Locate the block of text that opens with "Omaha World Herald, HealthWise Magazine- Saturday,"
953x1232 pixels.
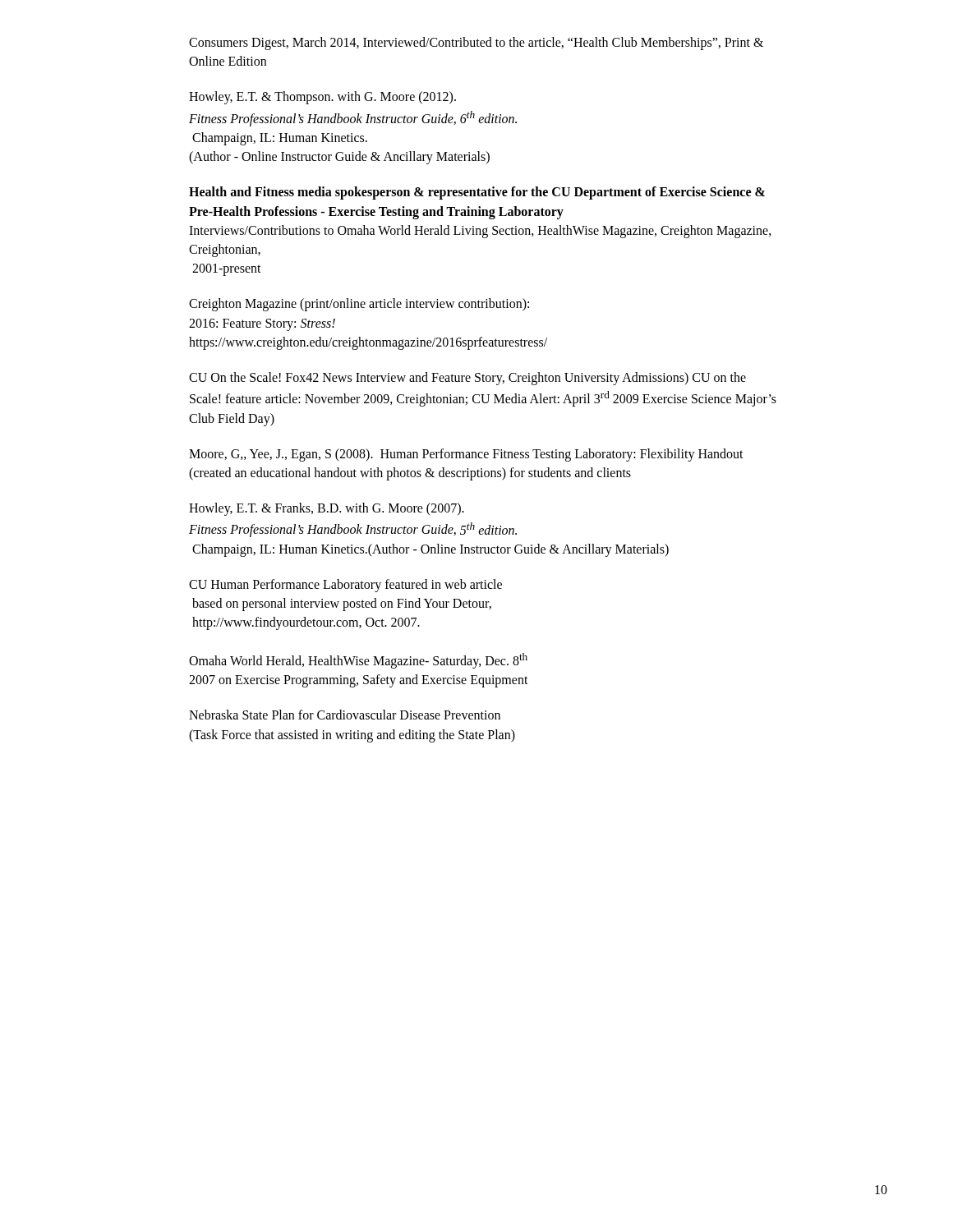(x=485, y=669)
